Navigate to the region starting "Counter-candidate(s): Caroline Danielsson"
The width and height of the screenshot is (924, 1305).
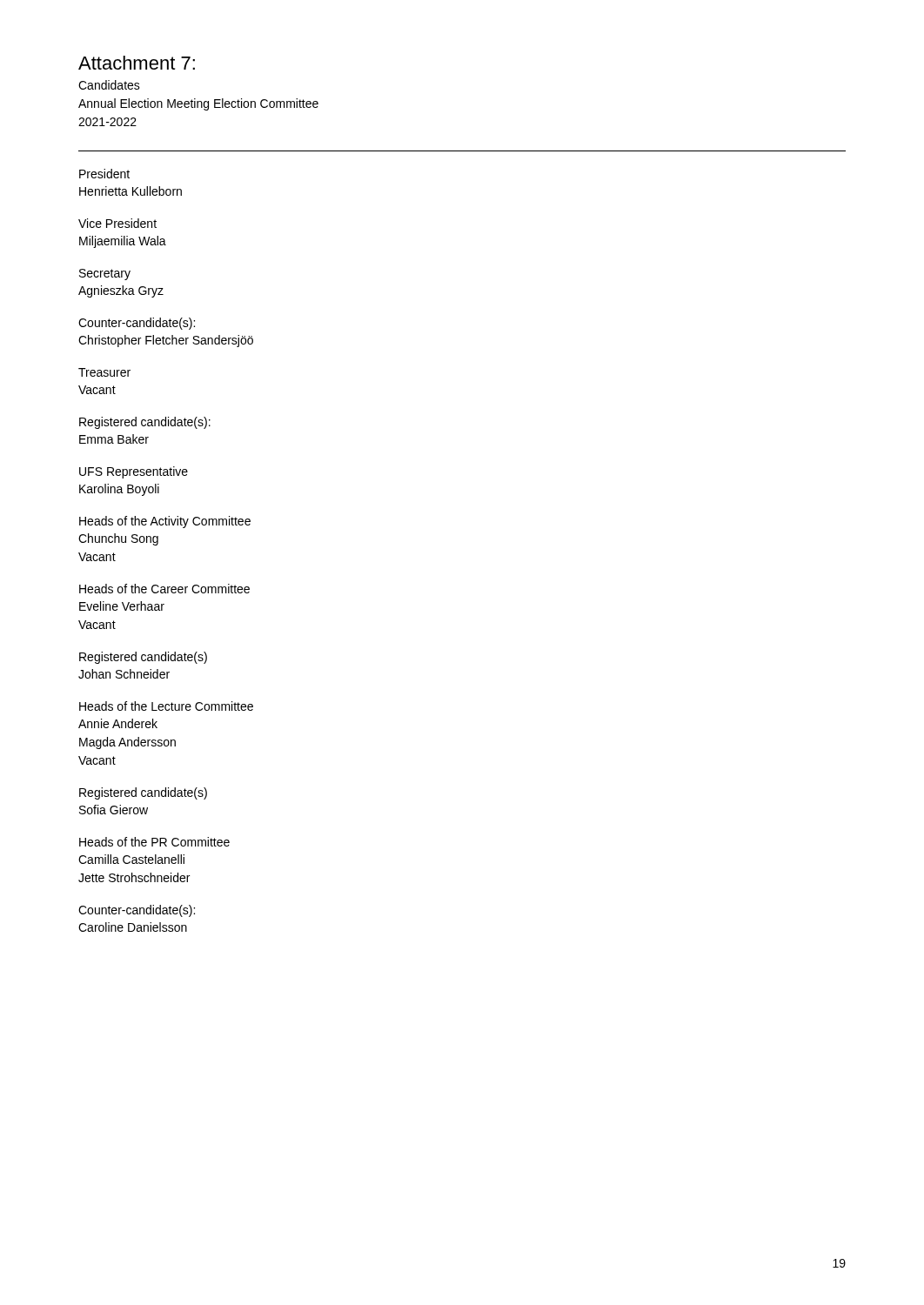coord(137,911)
